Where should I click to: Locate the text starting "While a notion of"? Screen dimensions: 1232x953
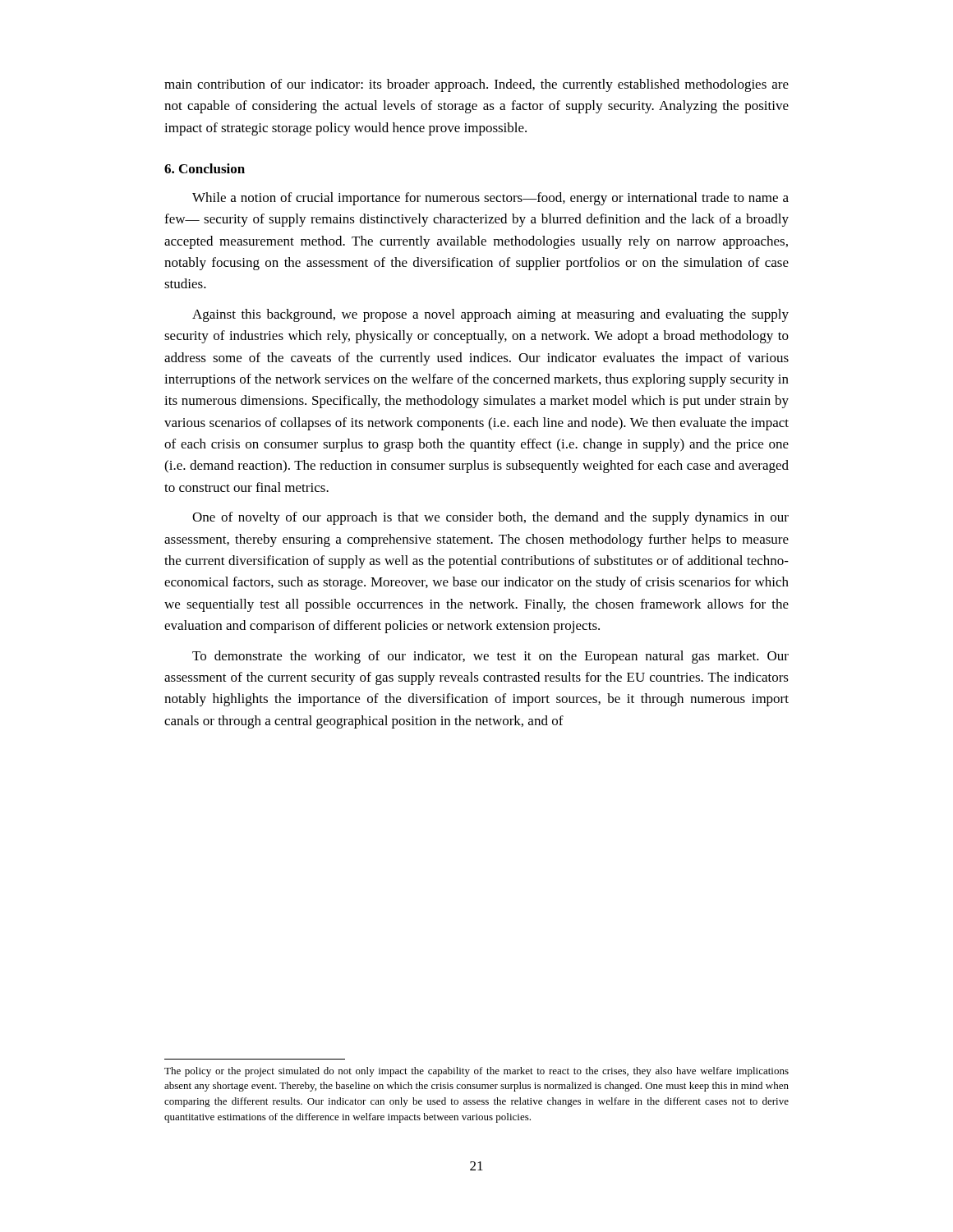[476, 460]
